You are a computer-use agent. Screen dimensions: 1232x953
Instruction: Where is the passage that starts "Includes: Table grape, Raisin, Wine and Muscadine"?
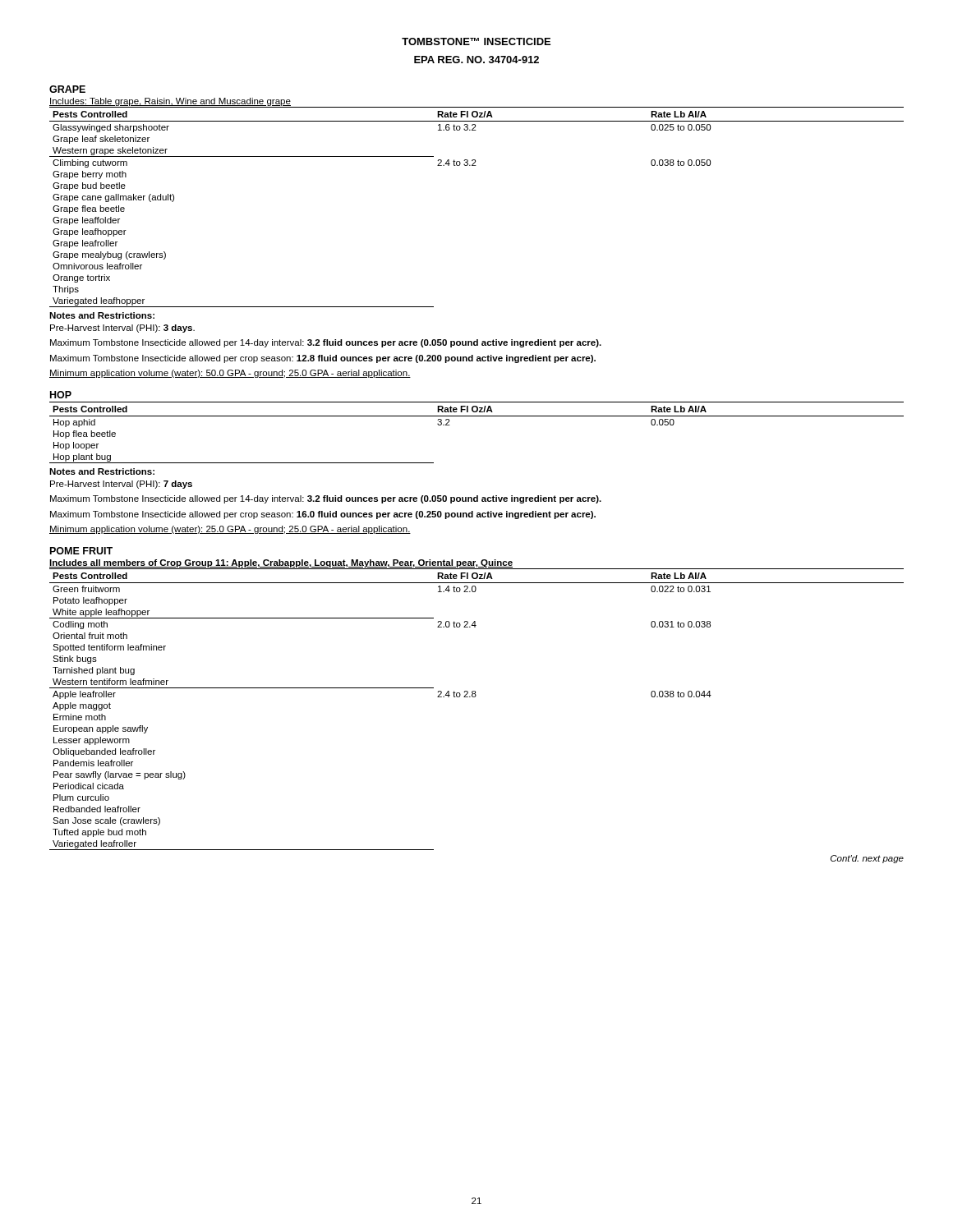click(170, 101)
